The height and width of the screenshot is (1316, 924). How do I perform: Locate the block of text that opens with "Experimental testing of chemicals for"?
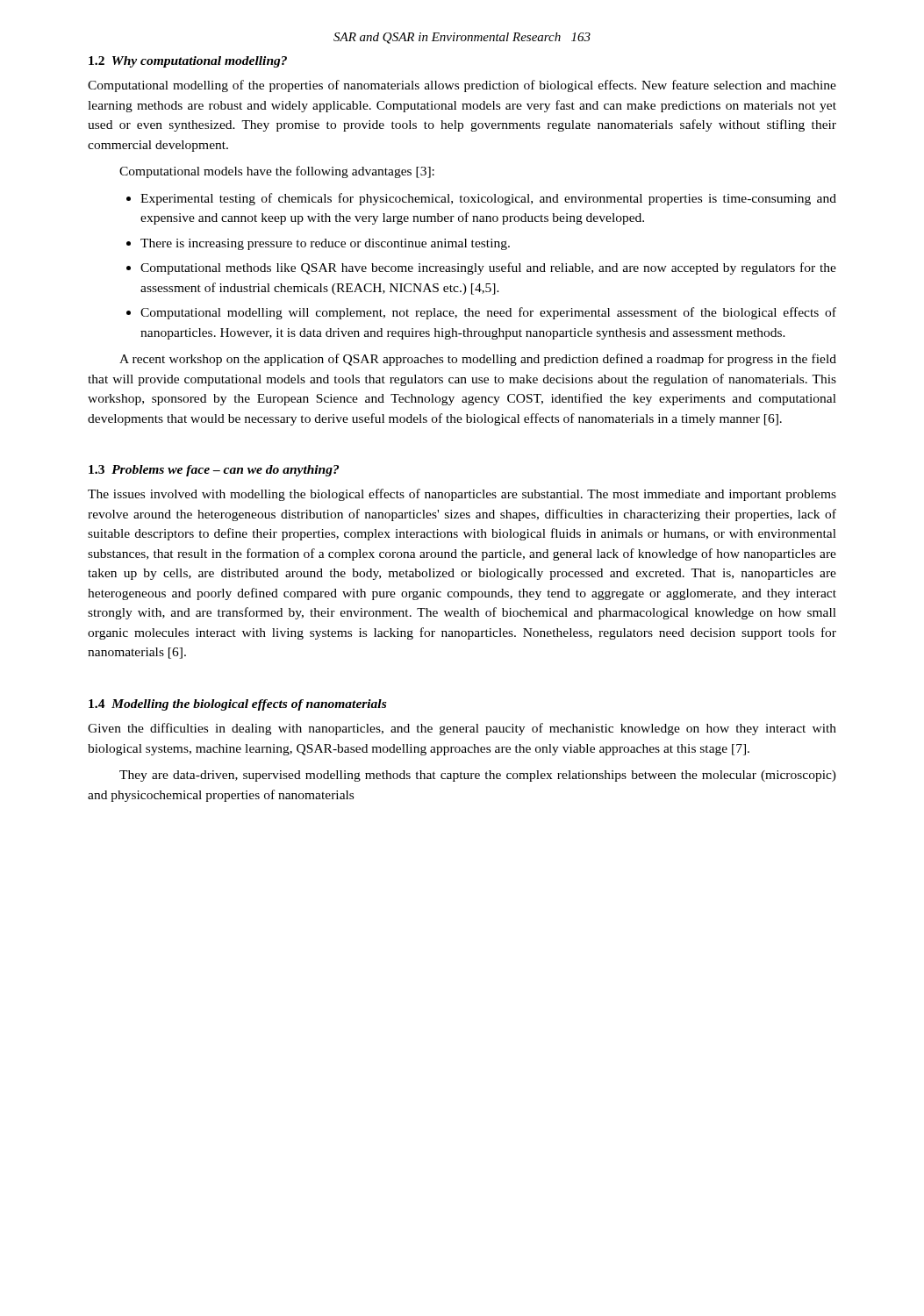(x=488, y=208)
